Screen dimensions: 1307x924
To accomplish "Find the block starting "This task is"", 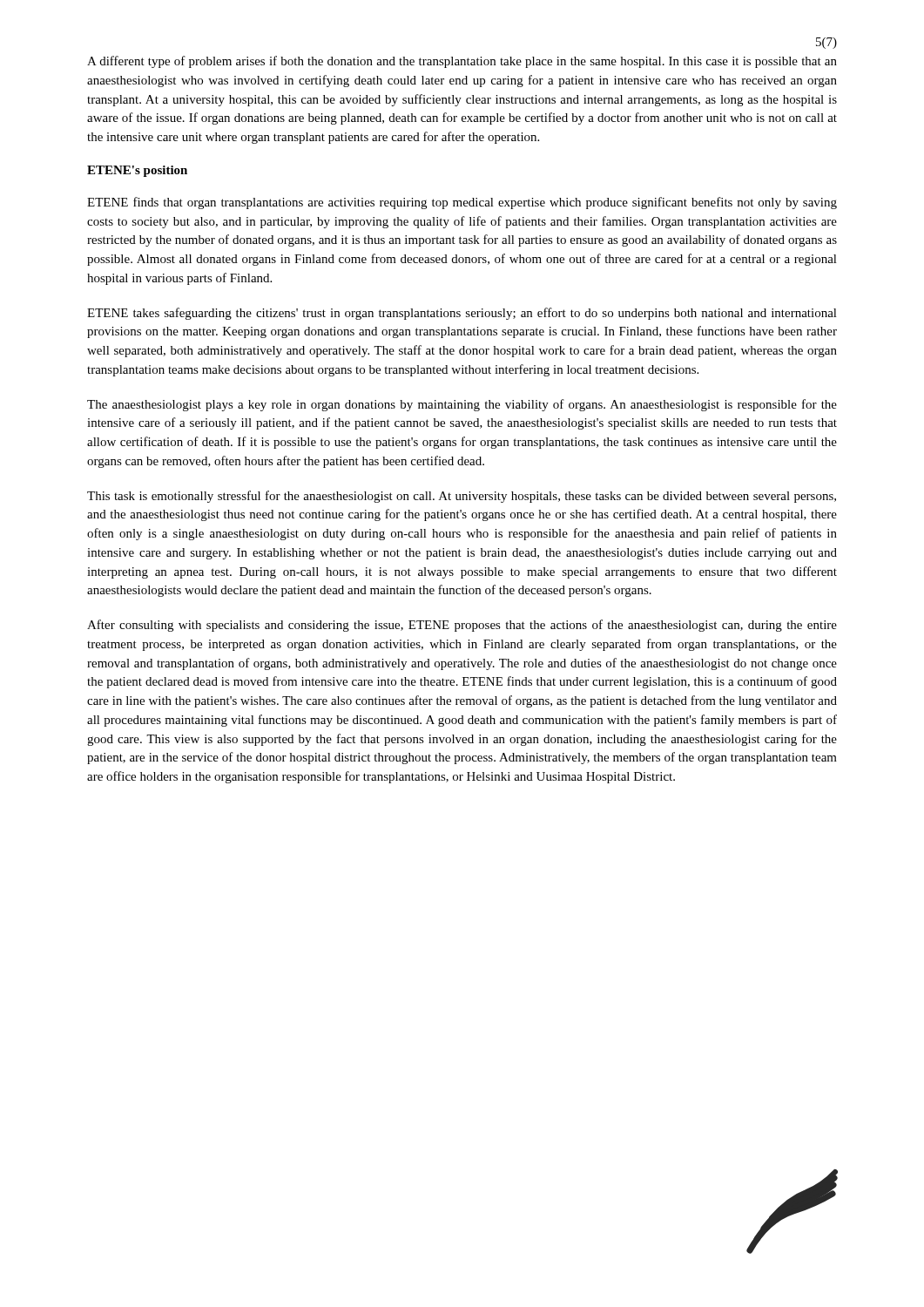I will [462, 543].
